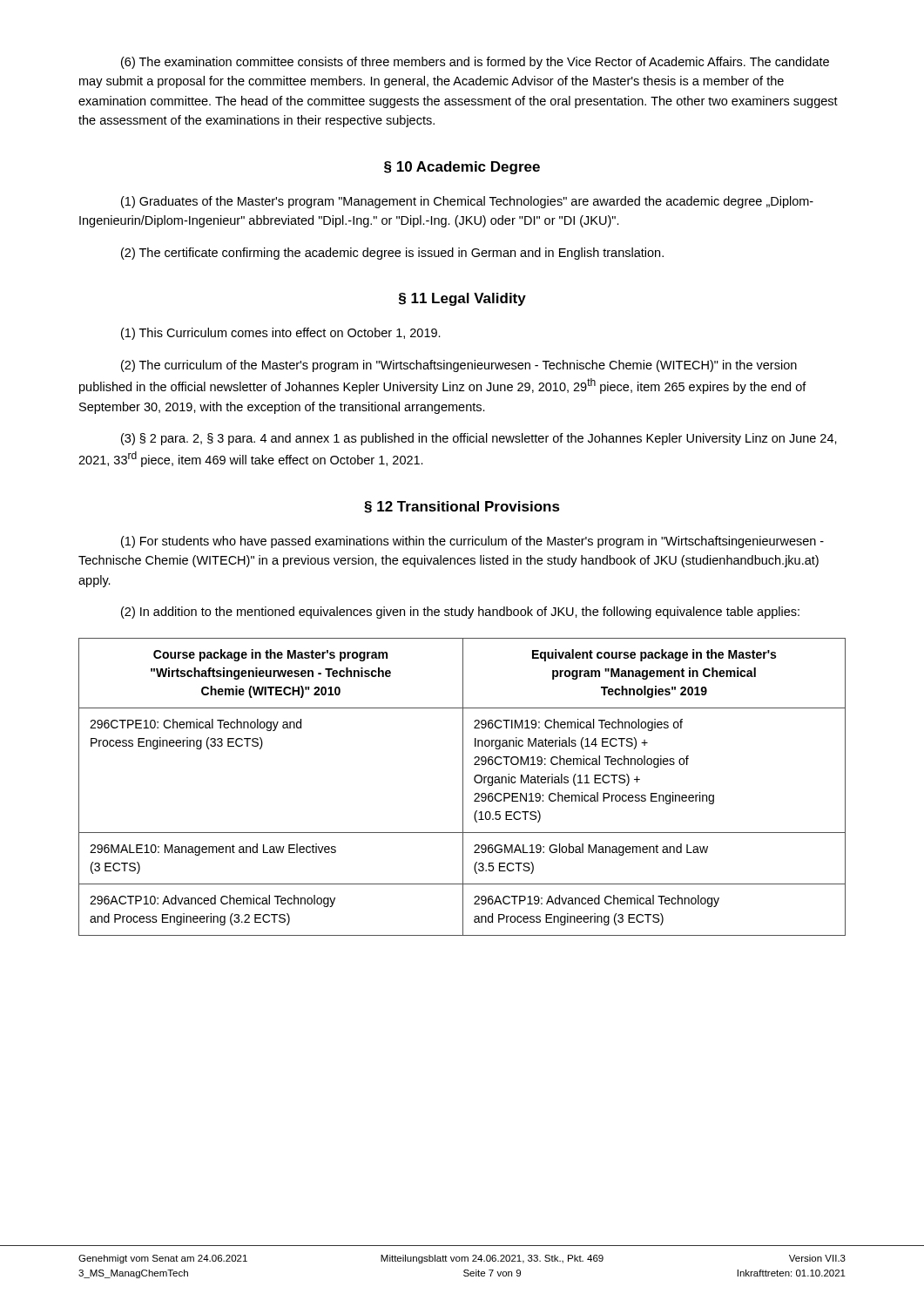Image resolution: width=924 pixels, height=1307 pixels.
Task: Select the block starting "(1) Graduates of the Master's"
Action: tap(446, 211)
